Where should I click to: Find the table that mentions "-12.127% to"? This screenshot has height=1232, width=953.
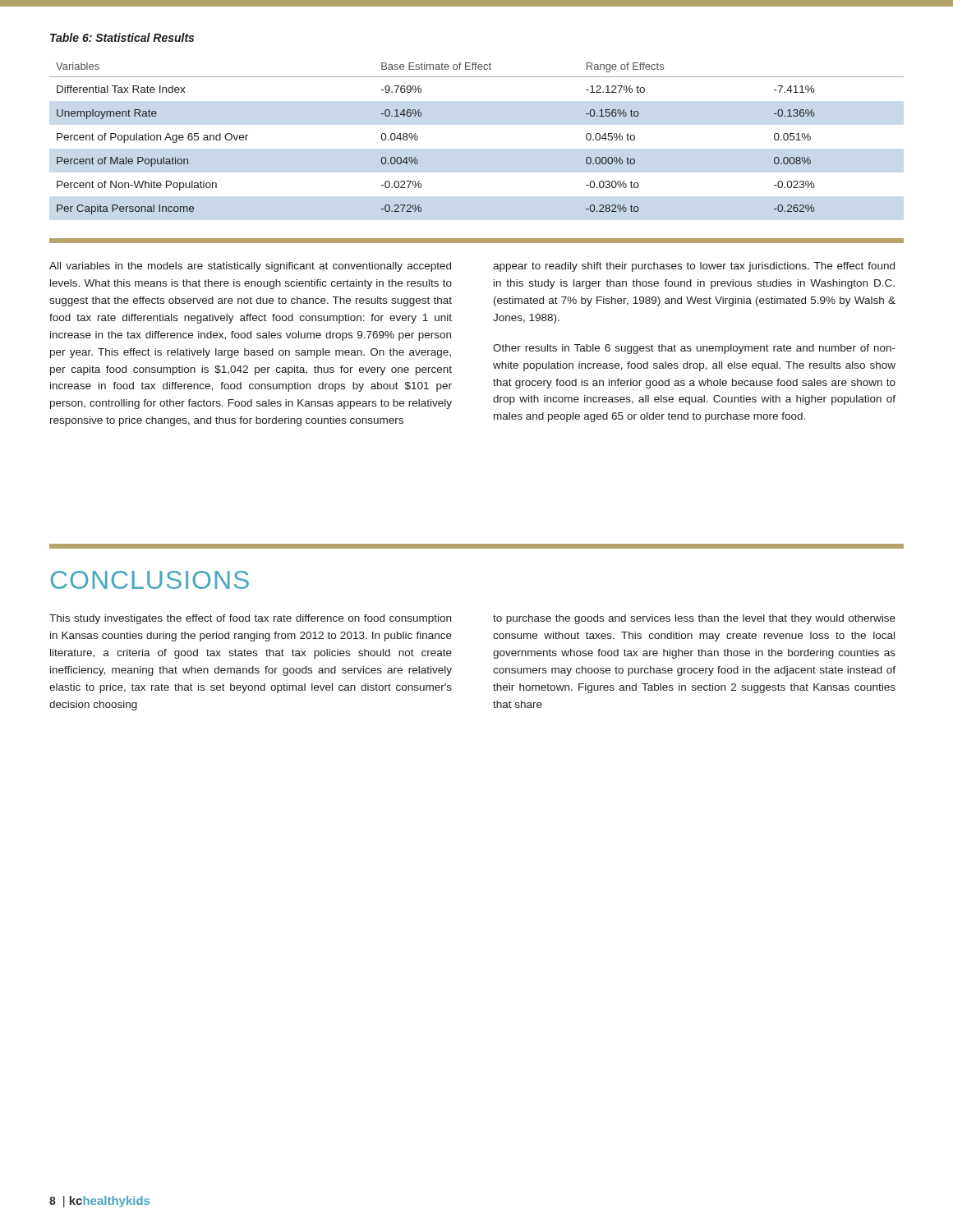pyautogui.click(x=476, y=138)
